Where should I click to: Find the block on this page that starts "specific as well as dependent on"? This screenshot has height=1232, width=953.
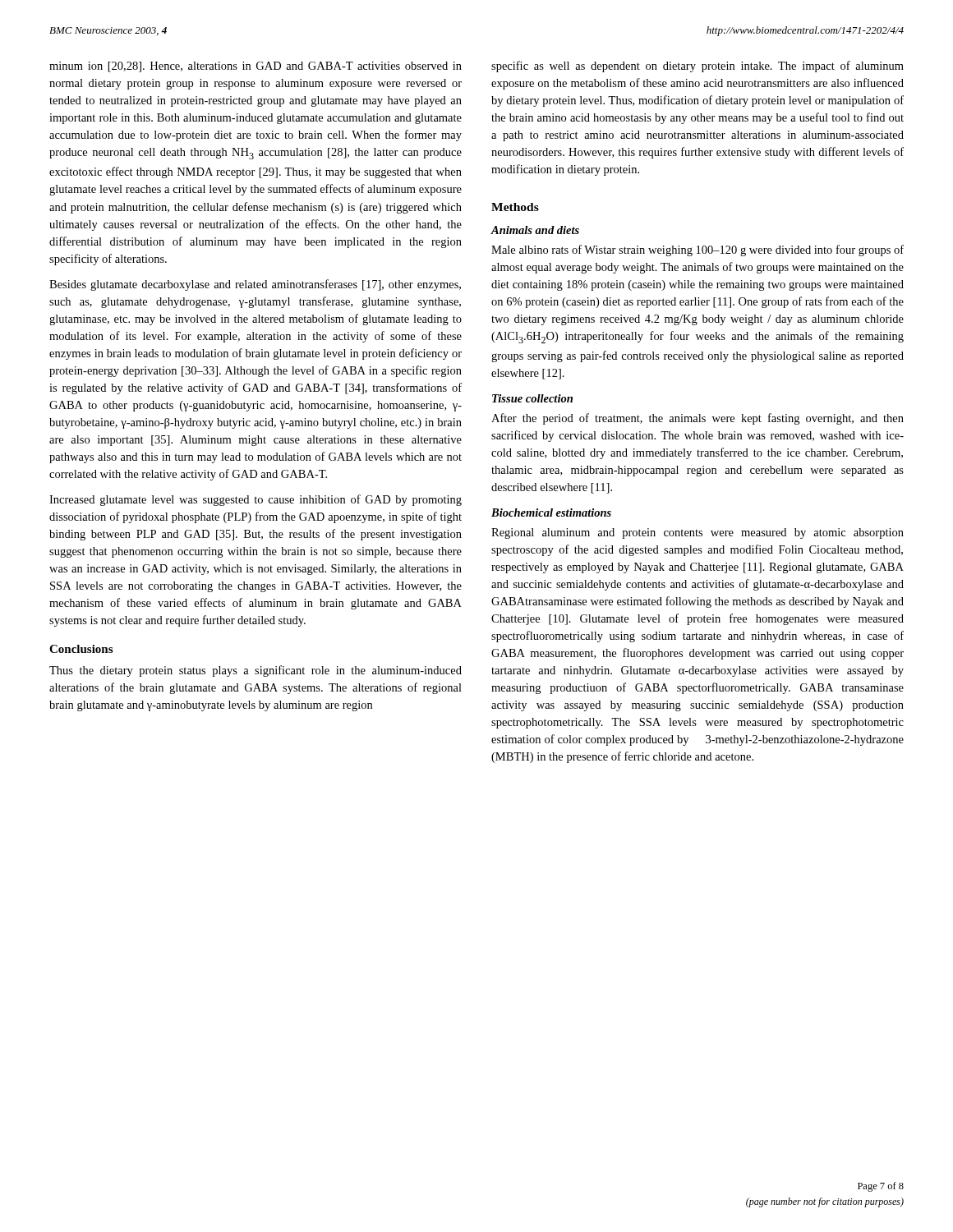(698, 118)
